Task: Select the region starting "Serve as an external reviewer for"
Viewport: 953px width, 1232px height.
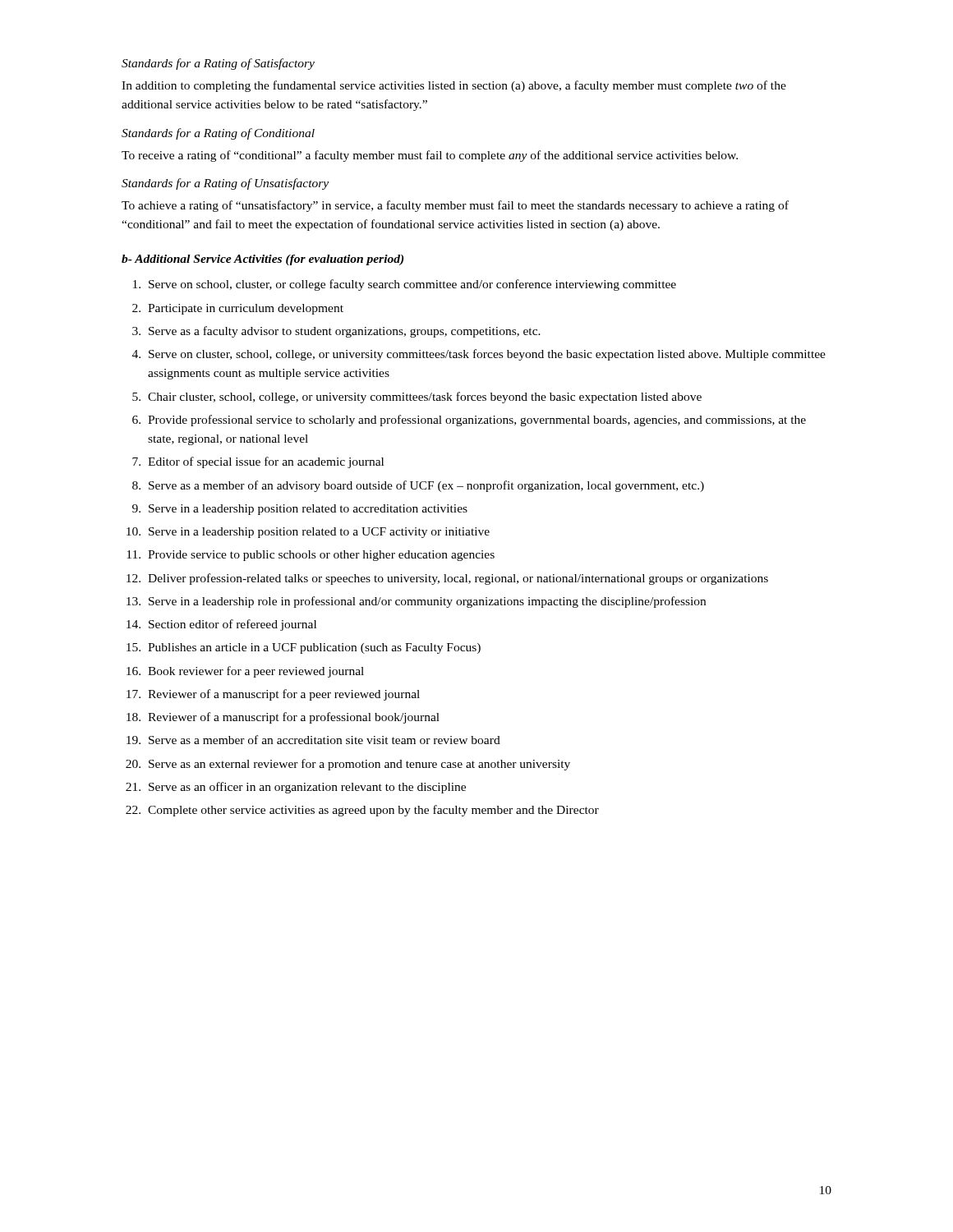Action: pos(488,763)
